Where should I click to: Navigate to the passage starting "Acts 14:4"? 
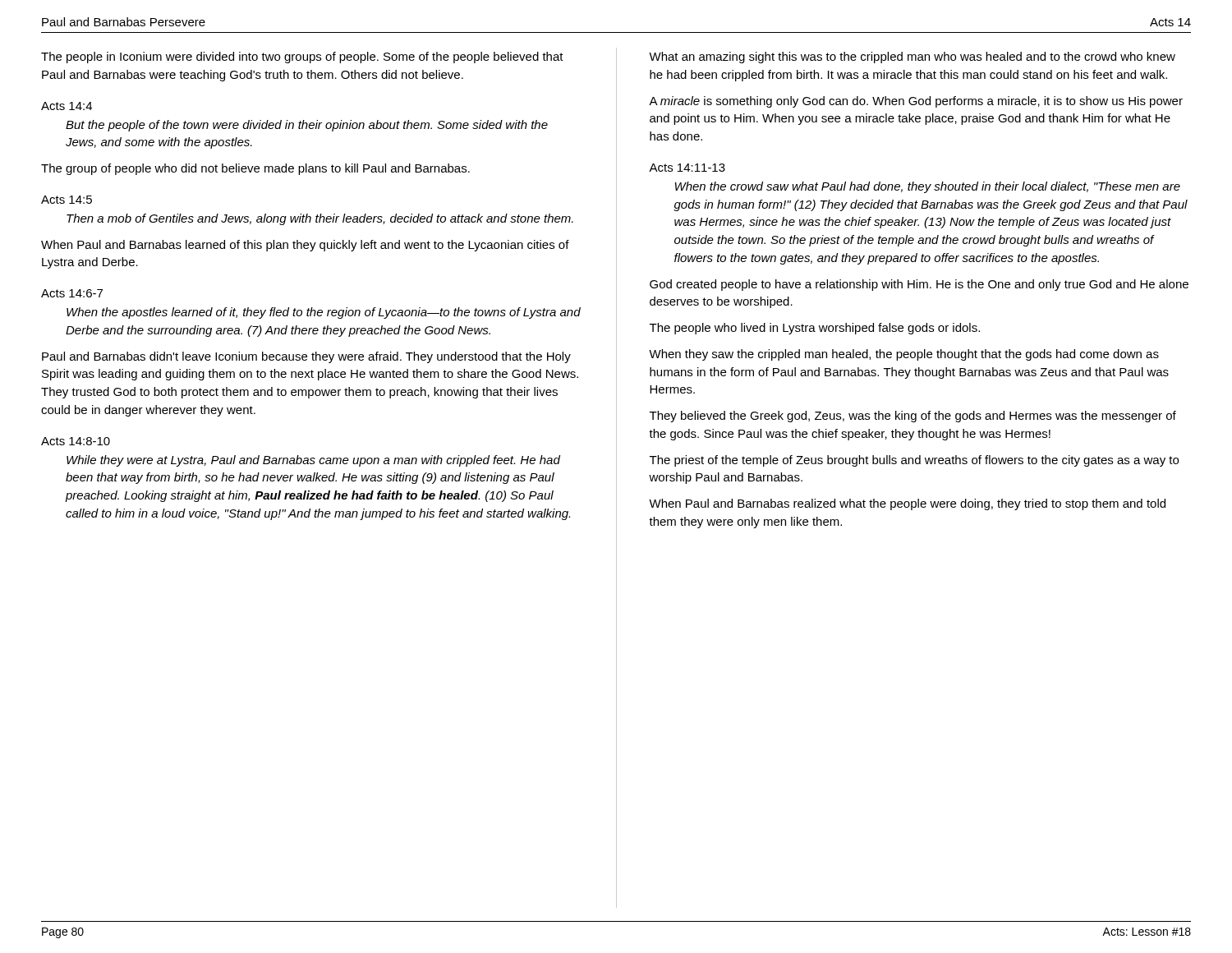67,105
